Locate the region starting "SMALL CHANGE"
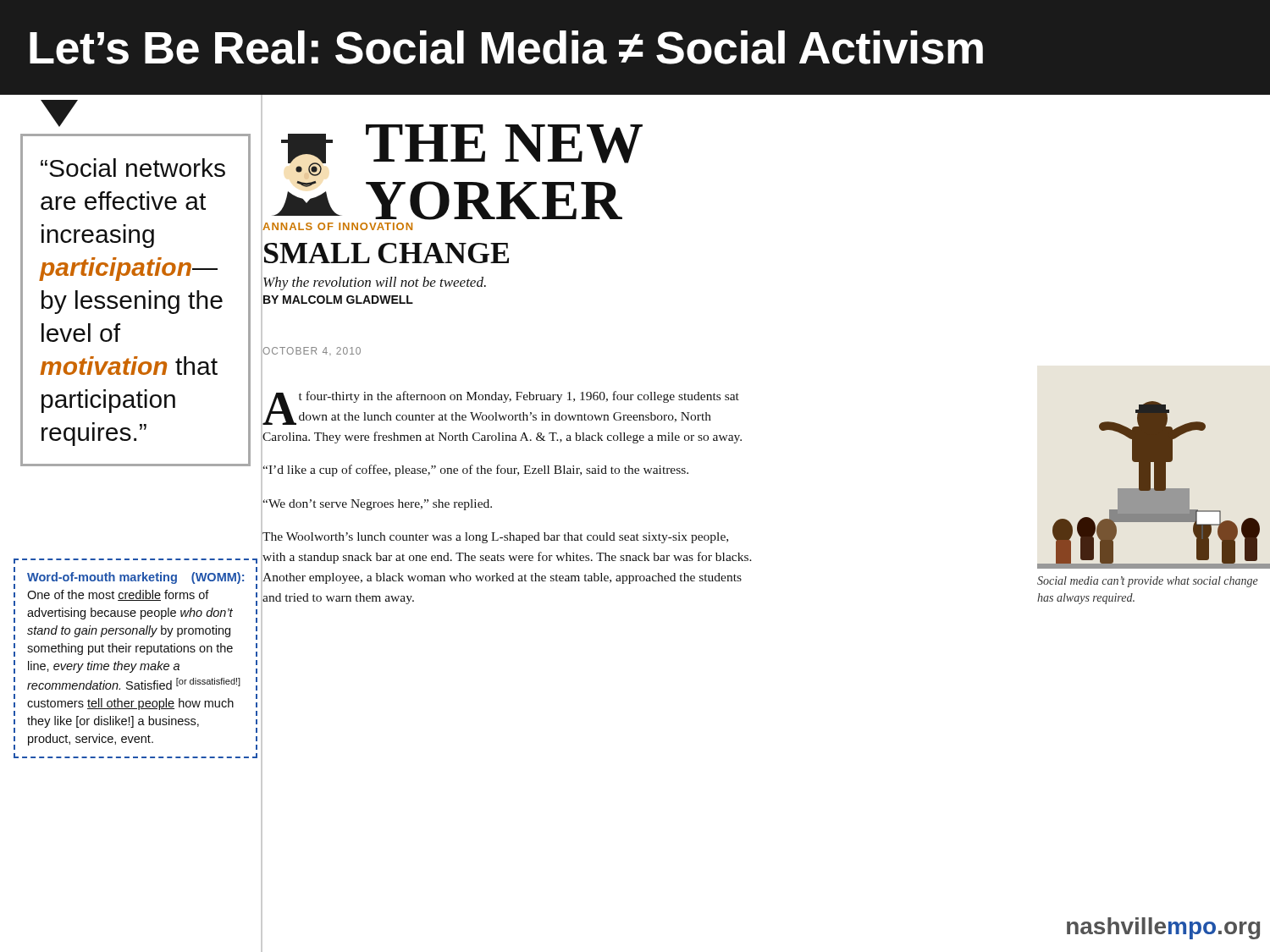The image size is (1270, 952). (x=387, y=253)
